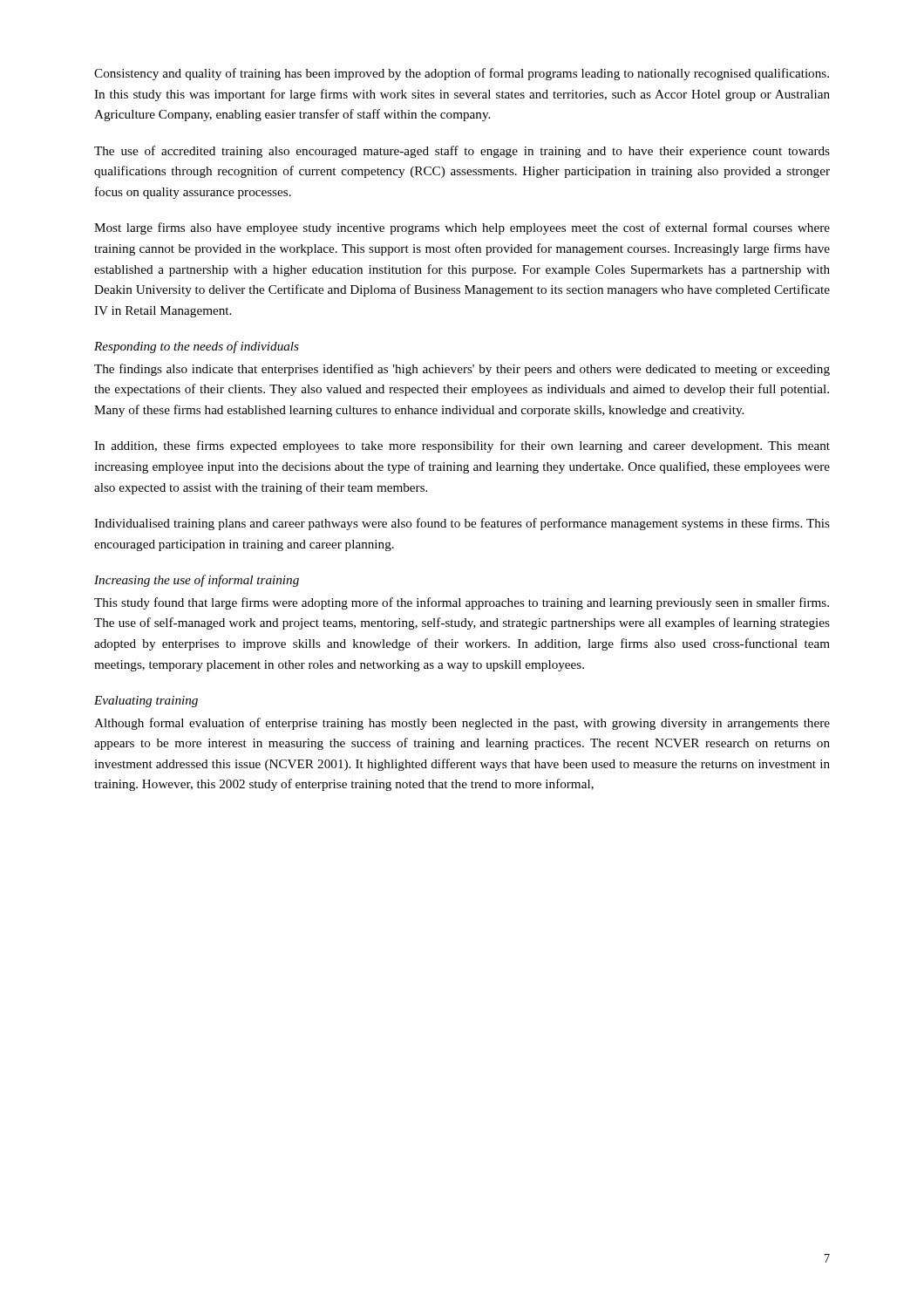Locate the text starting "The use of accredited"

tap(462, 171)
